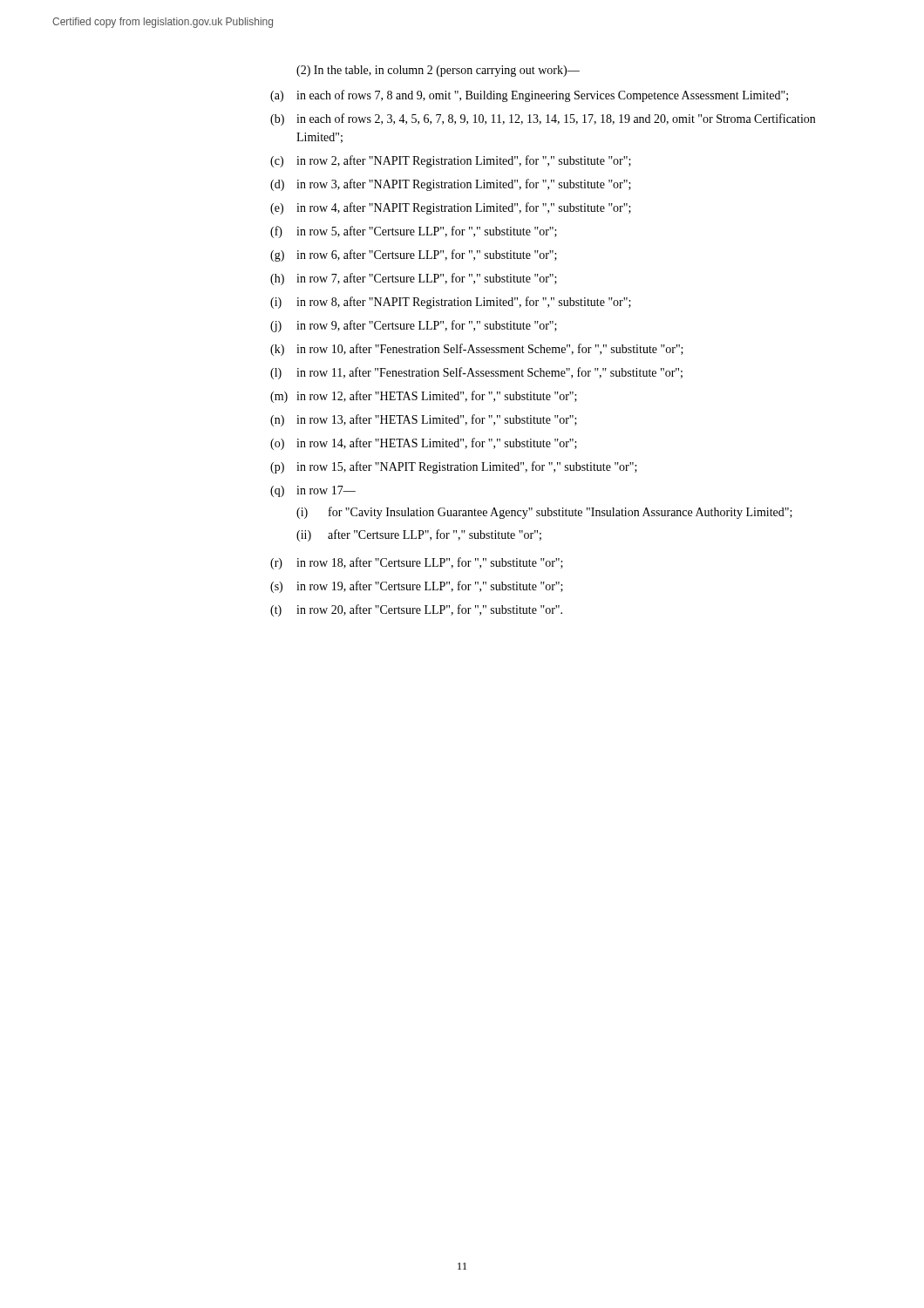Navigate to the block starting "(b) in each of rows 2, 3, 4,"
The image size is (924, 1308).
[x=549, y=128]
